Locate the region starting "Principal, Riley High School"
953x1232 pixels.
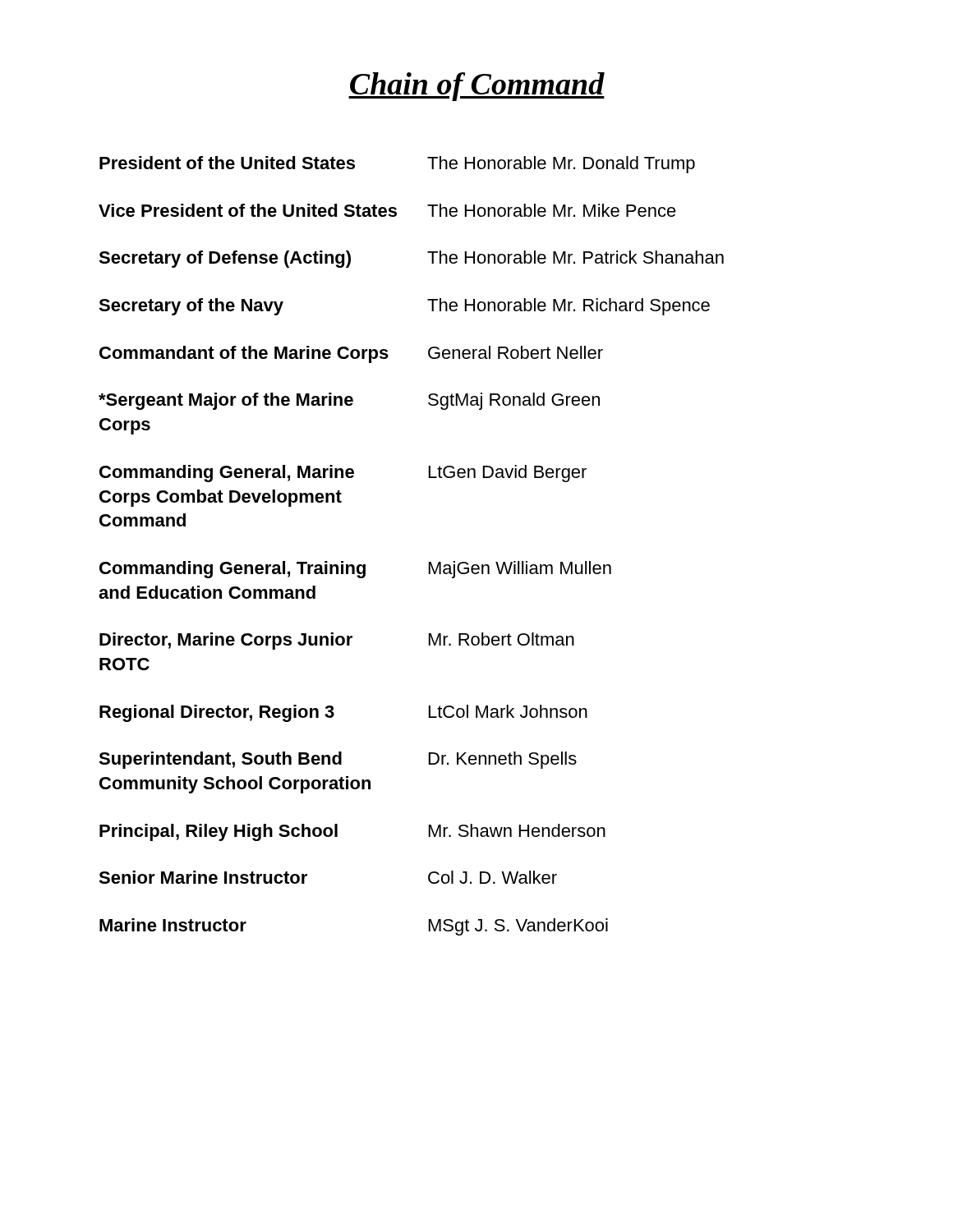[x=476, y=831]
